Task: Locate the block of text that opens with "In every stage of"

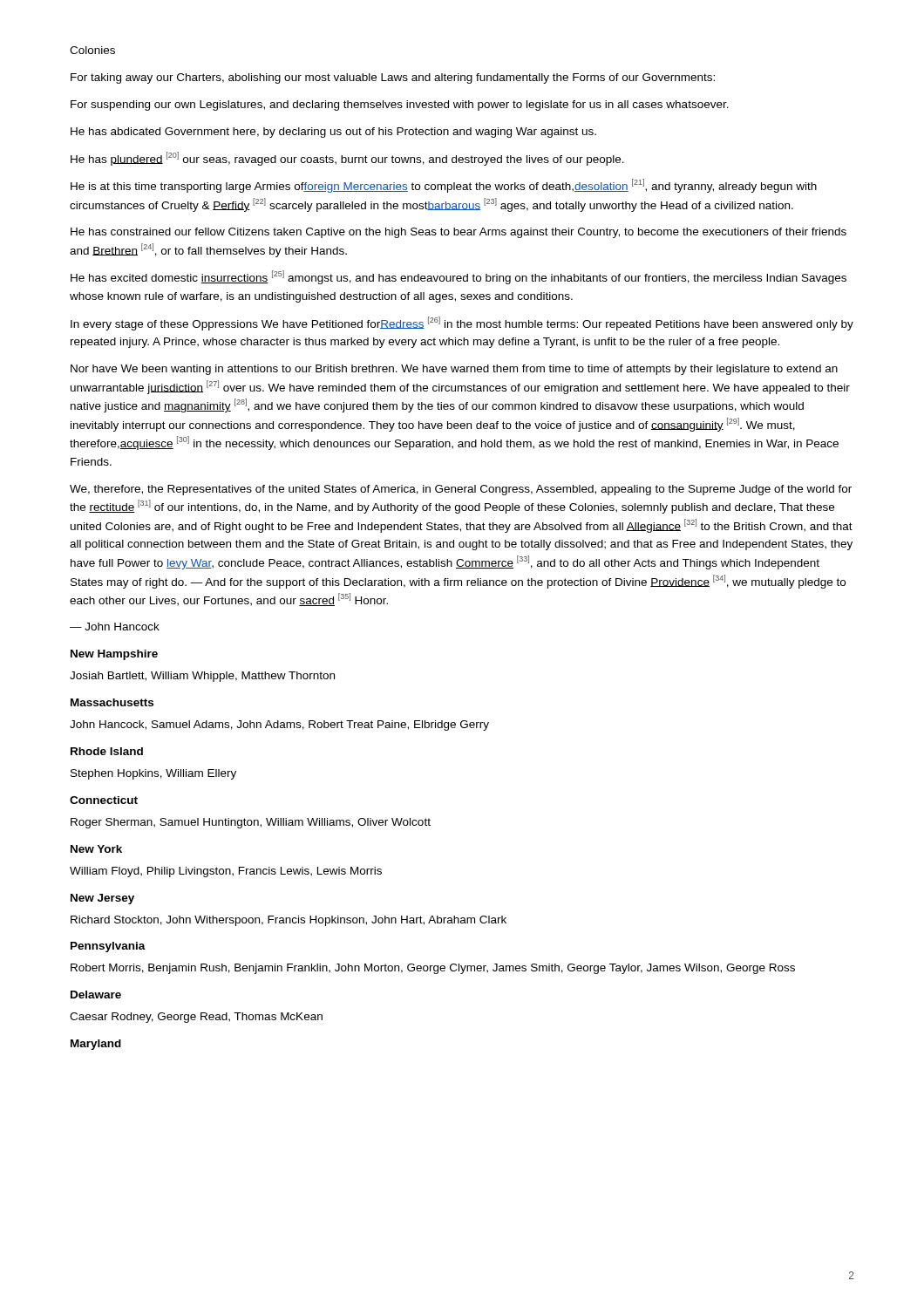Action: [x=462, y=333]
